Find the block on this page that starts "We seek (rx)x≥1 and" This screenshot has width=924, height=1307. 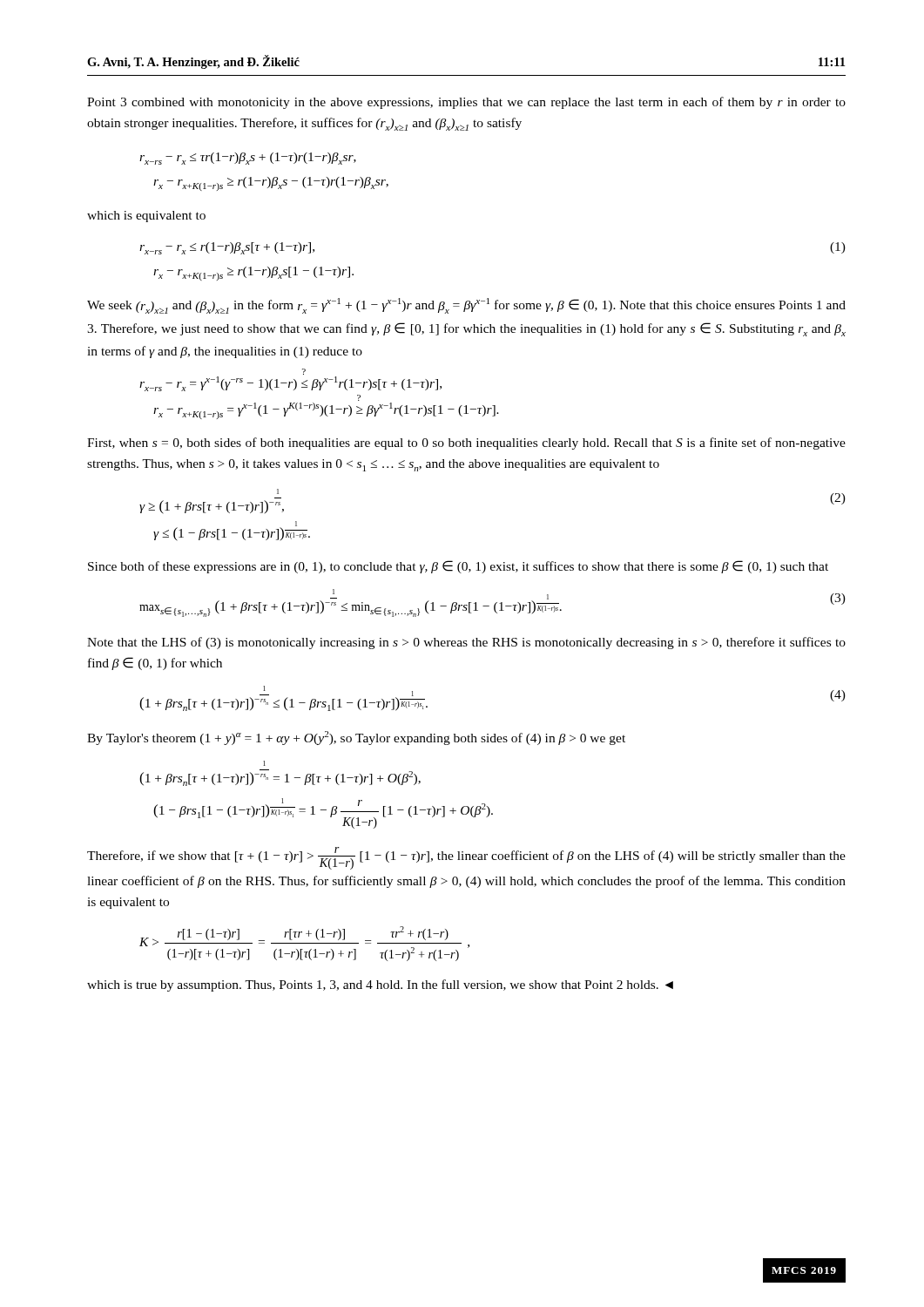466,327
